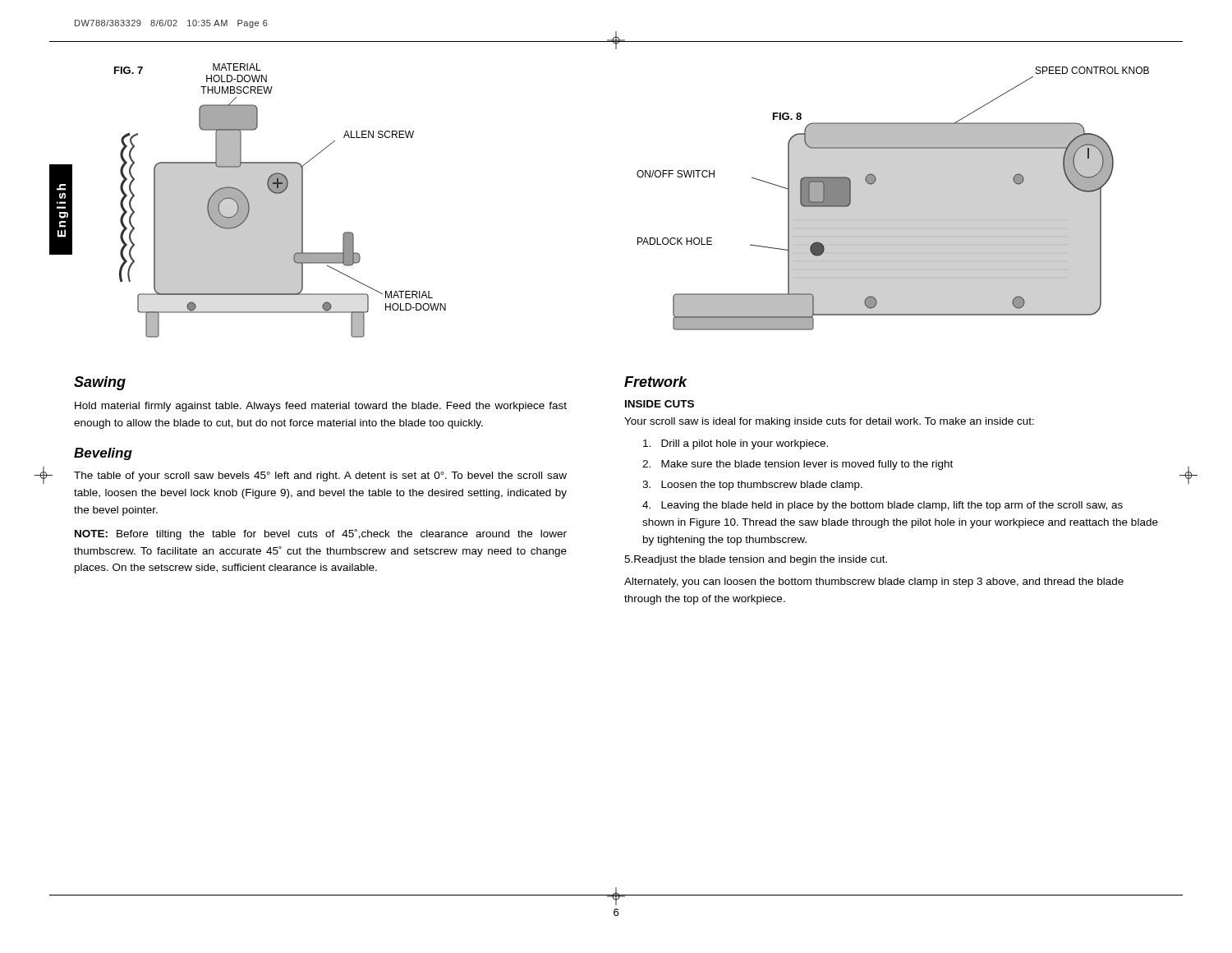Find the region starting "2. Make sure the blade tension lever"

click(798, 464)
